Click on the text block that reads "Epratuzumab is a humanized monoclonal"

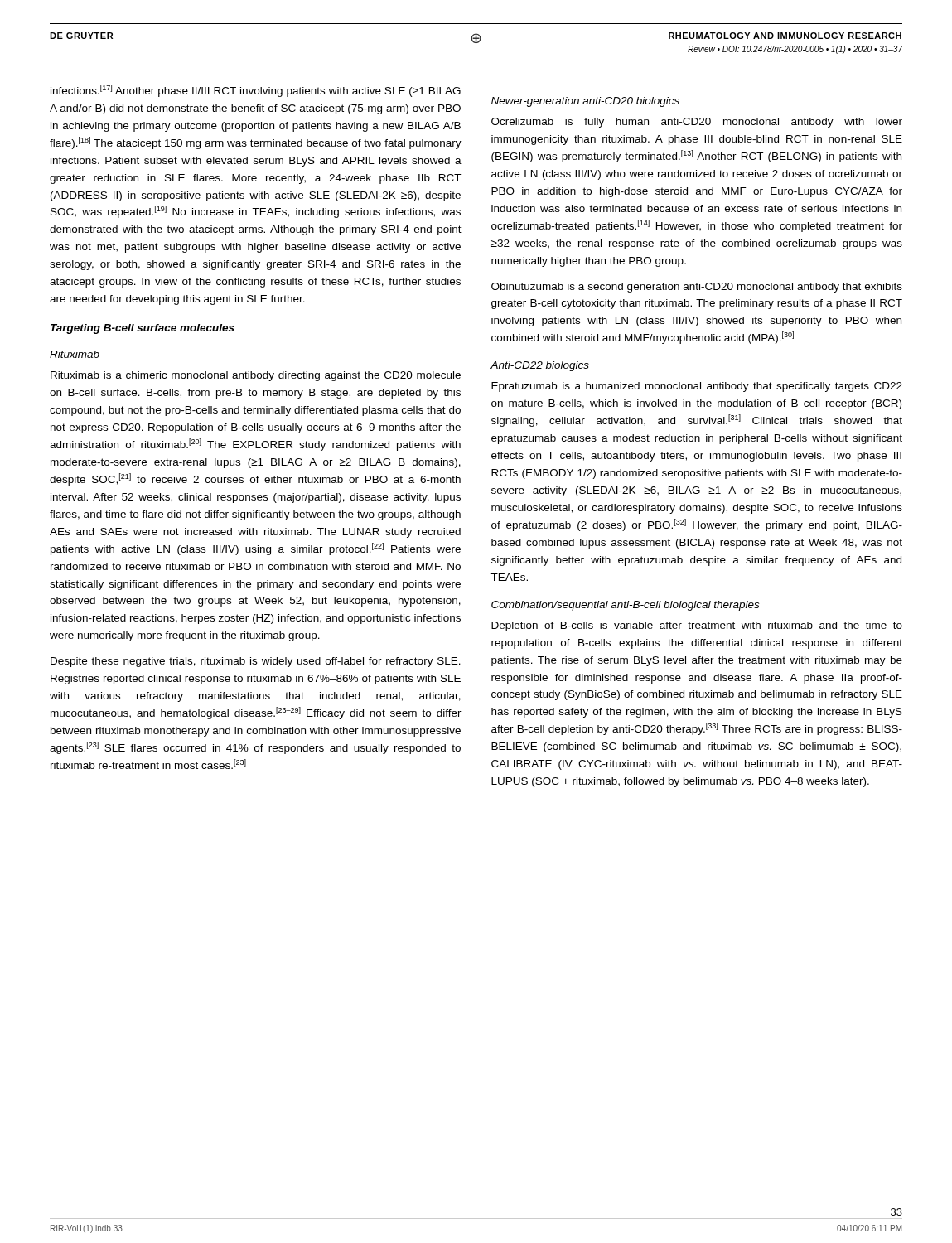697,482
